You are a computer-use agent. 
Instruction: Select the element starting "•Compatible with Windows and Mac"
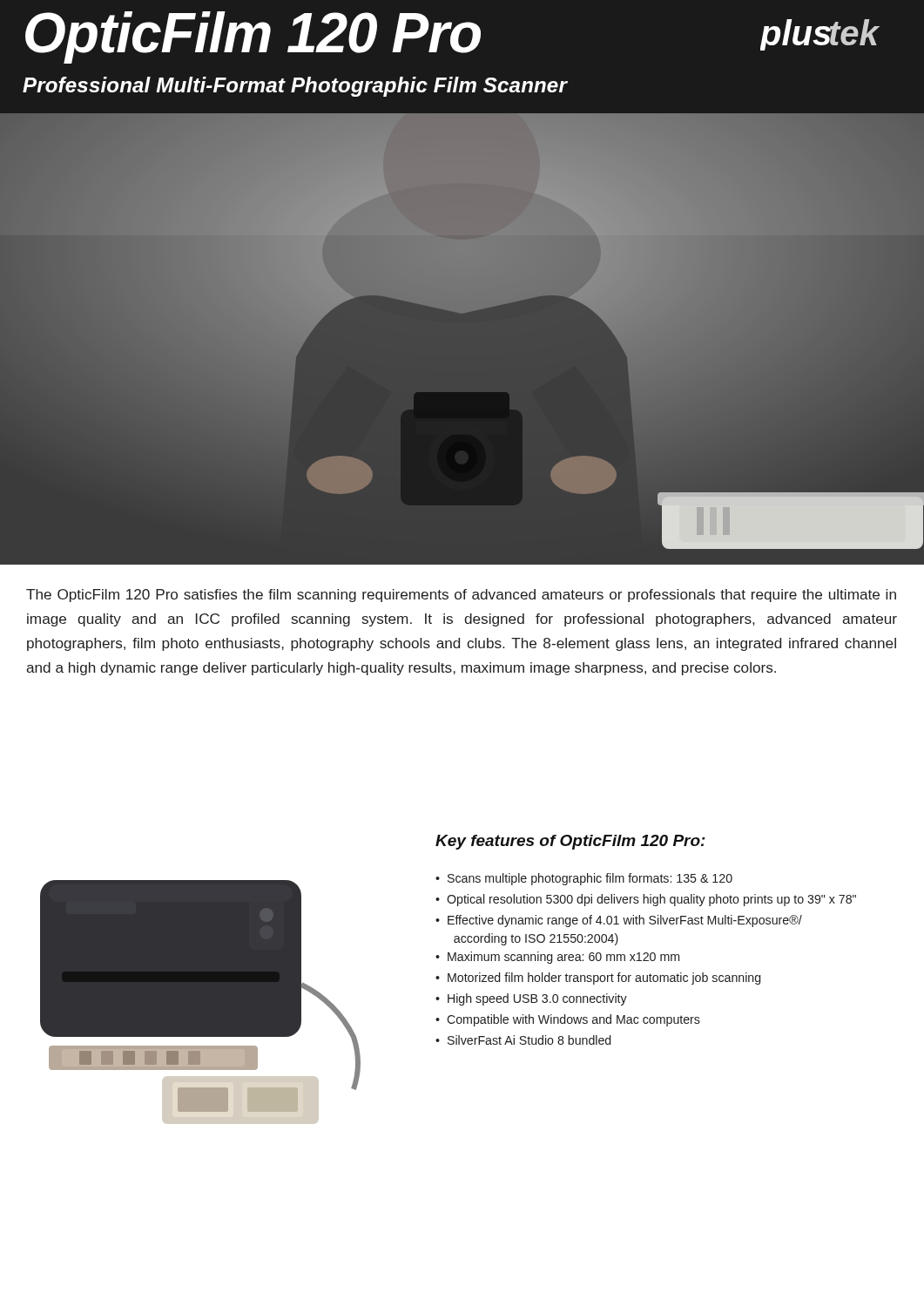568,1020
